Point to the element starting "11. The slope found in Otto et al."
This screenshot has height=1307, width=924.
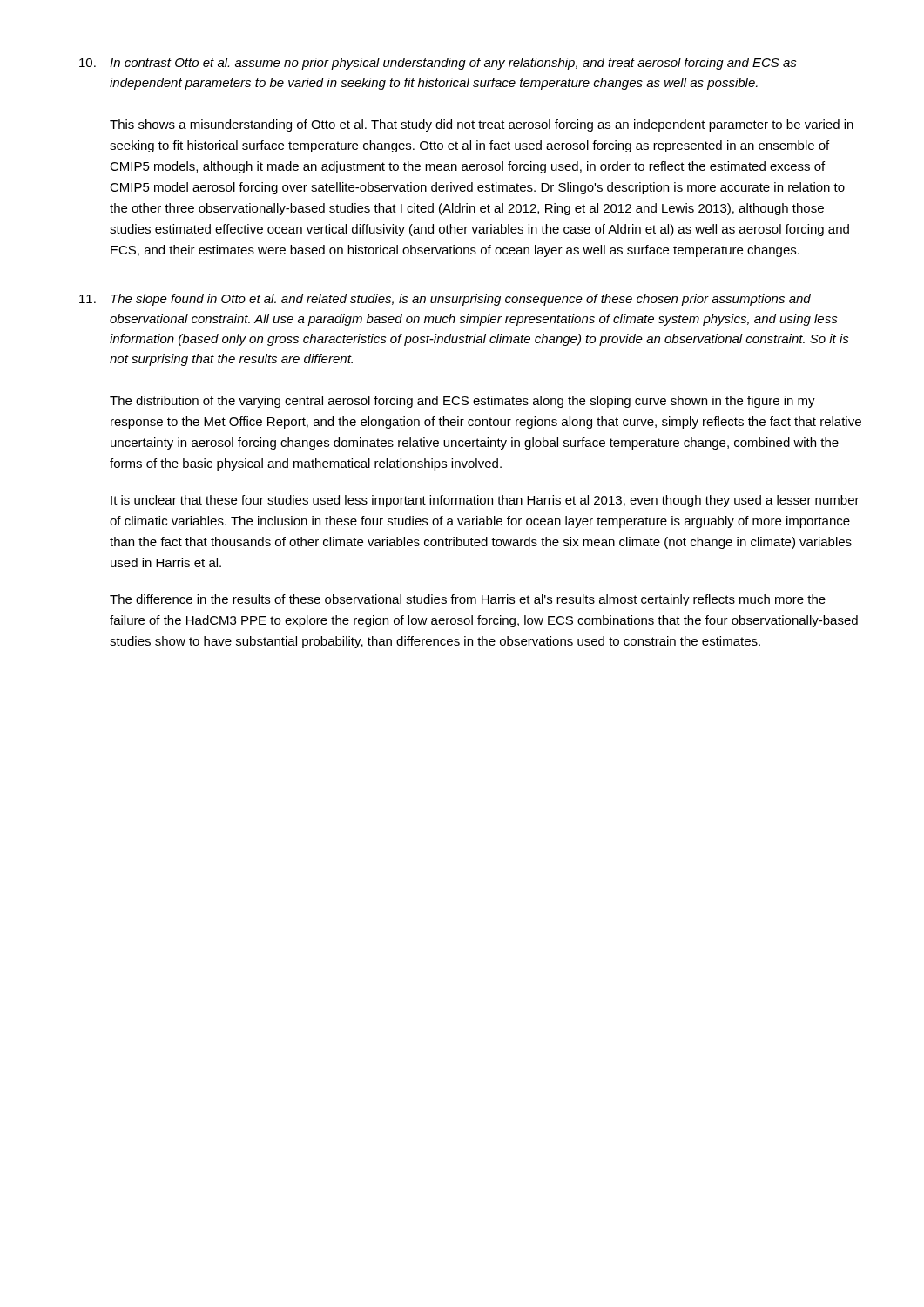pos(470,328)
